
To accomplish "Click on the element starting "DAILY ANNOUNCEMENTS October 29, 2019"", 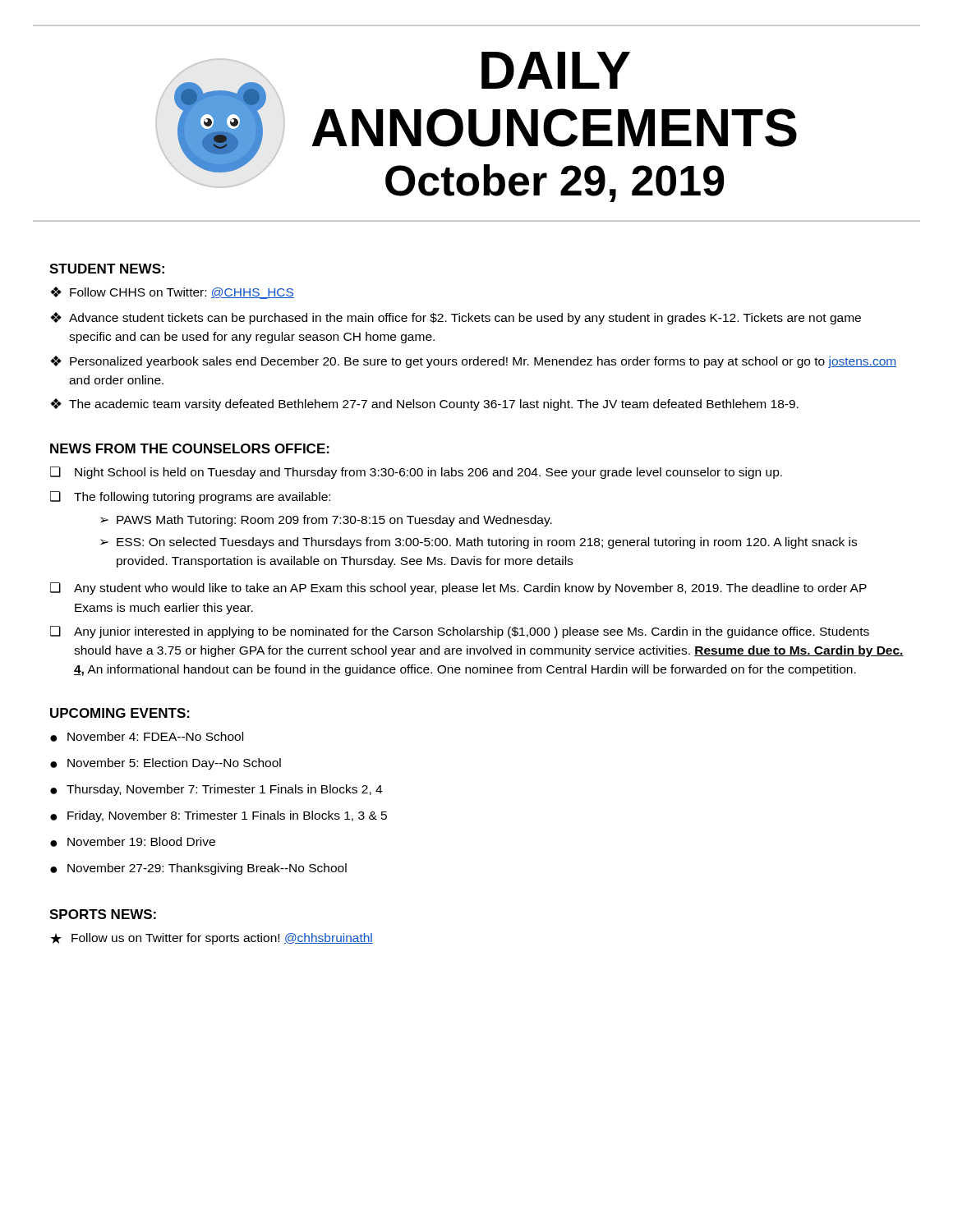I will [555, 123].
